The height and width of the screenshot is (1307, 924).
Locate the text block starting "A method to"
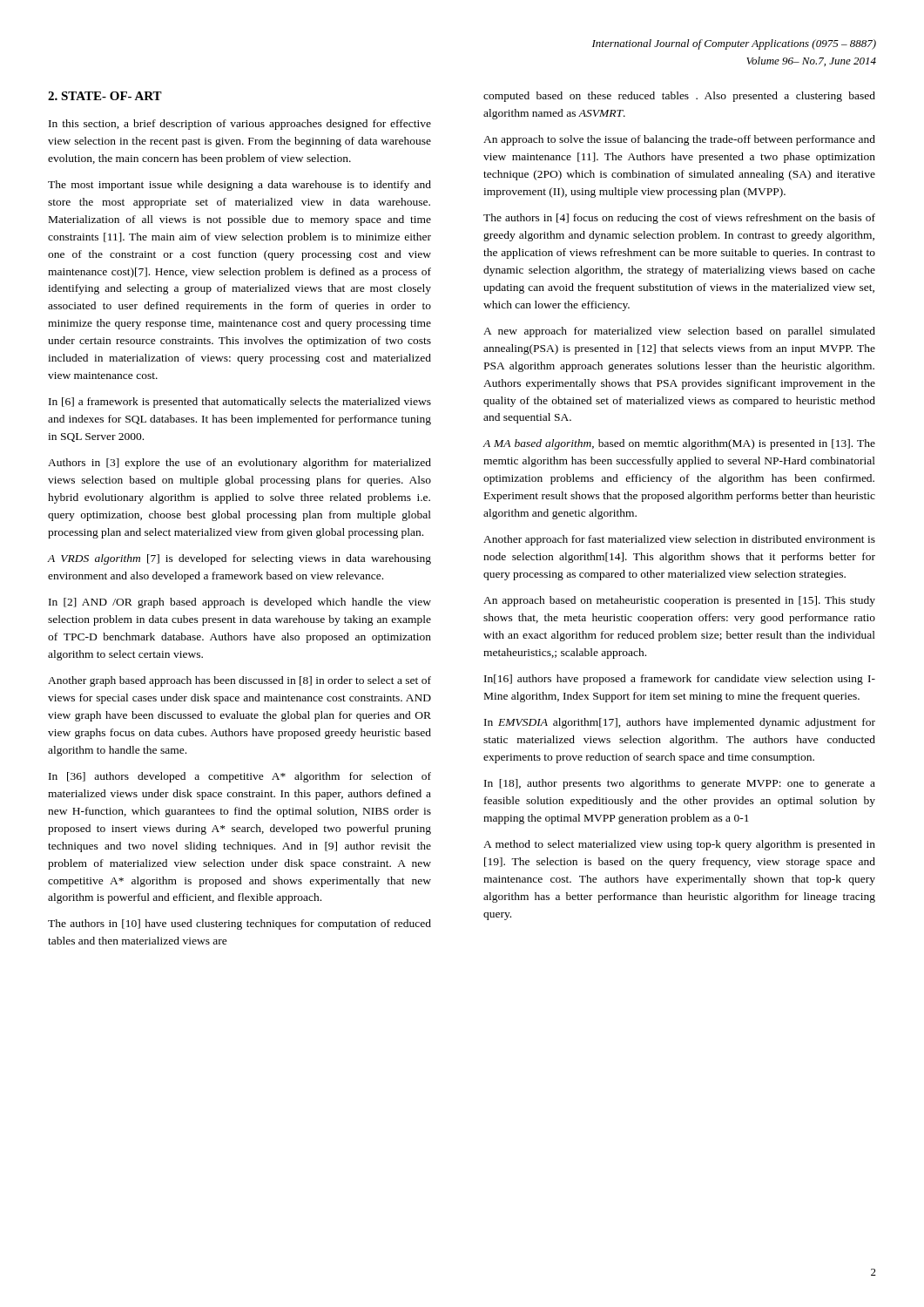679,879
